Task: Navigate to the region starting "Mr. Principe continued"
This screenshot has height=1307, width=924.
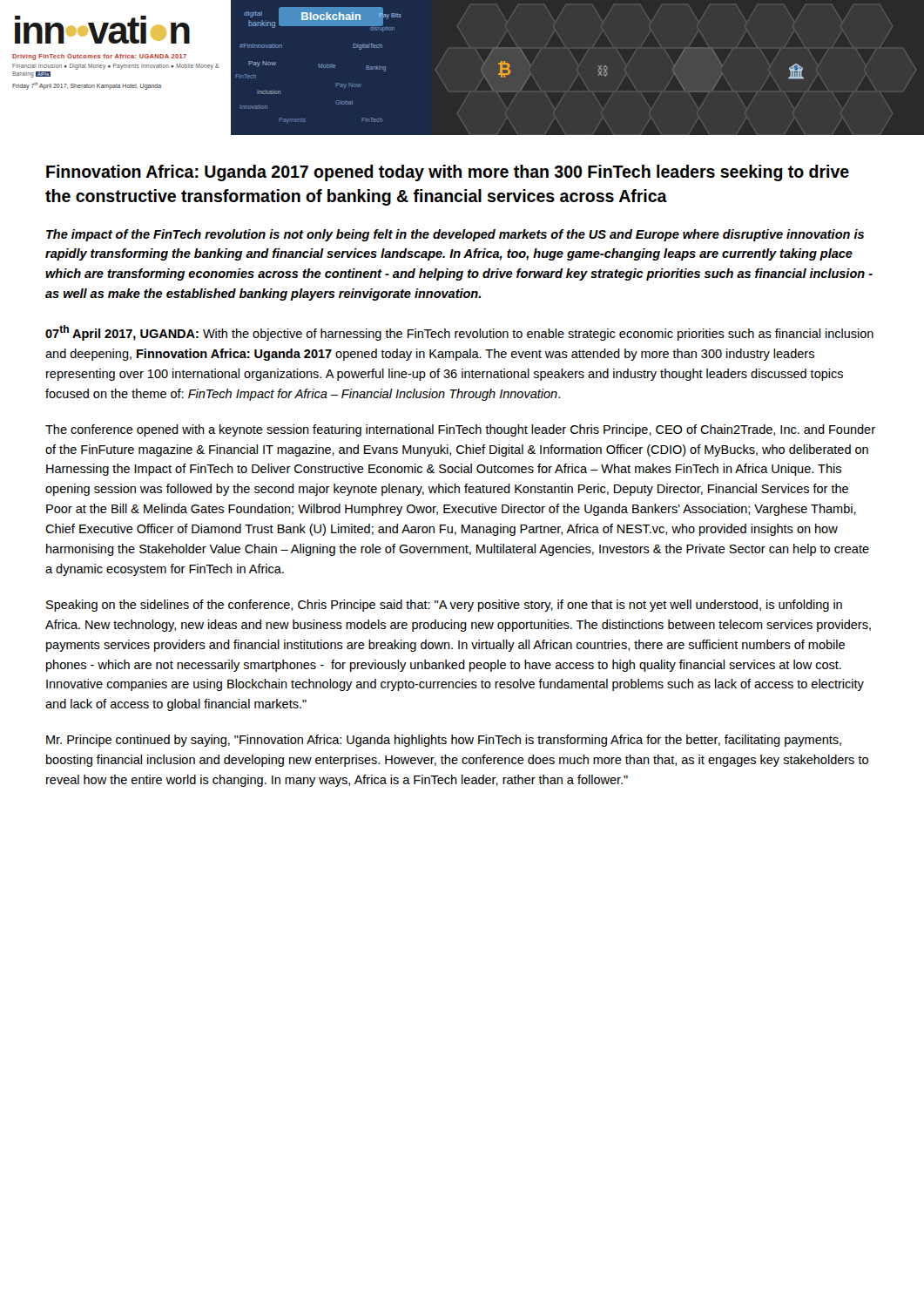Action: point(457,760)
